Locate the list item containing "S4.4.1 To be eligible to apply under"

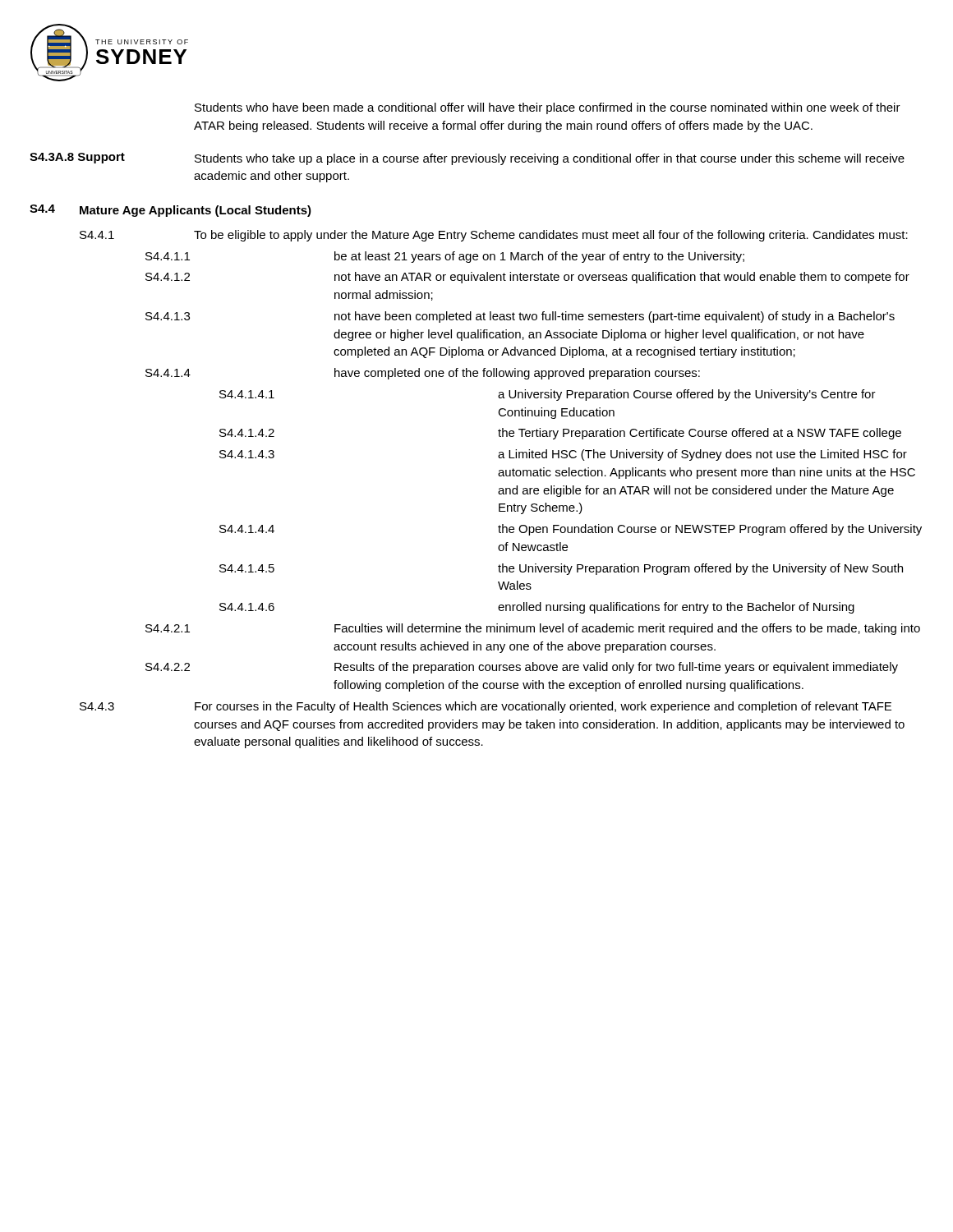[x=476, y=235]
